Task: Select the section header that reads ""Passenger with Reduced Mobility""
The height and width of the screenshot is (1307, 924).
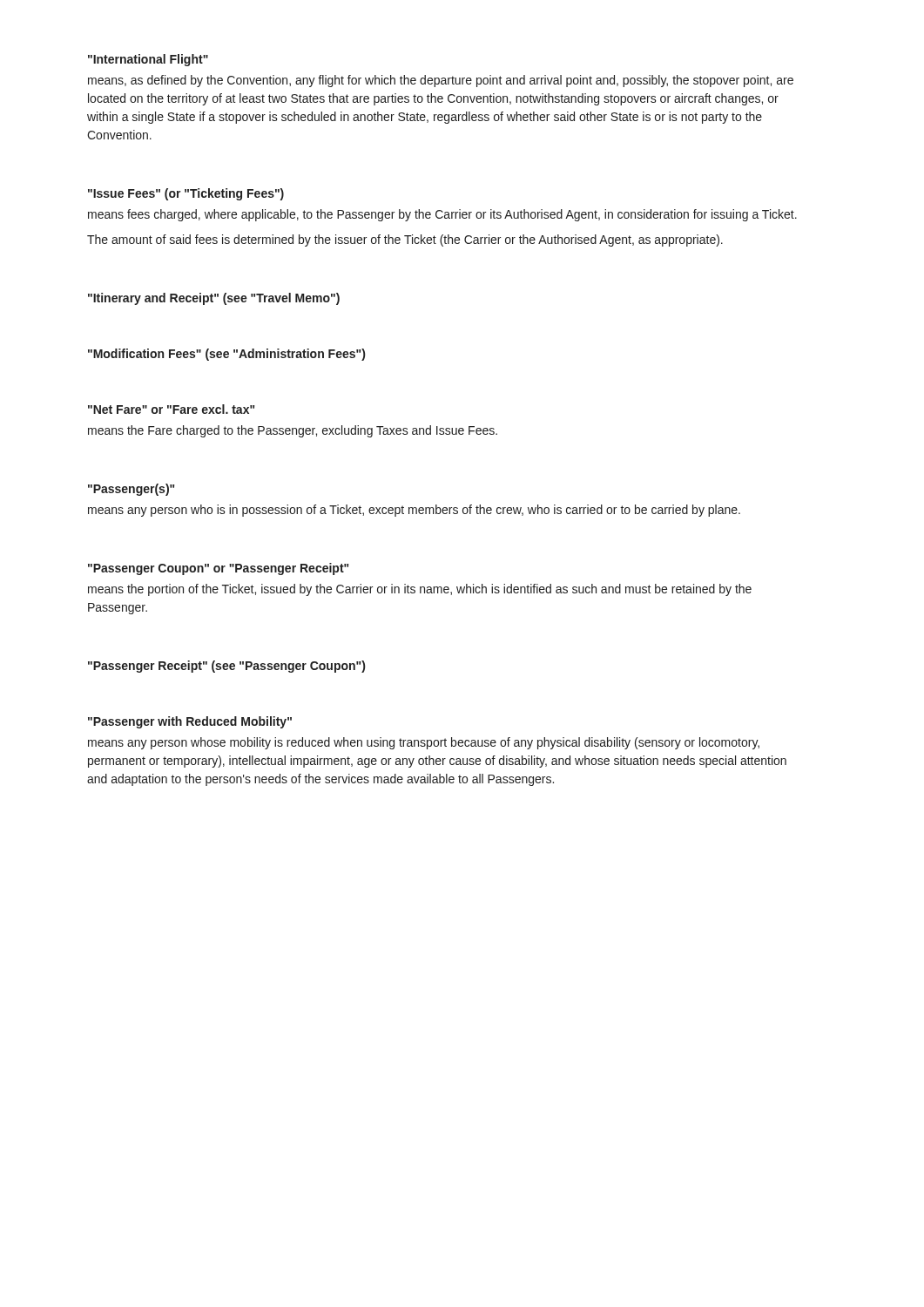Action: 190,721
